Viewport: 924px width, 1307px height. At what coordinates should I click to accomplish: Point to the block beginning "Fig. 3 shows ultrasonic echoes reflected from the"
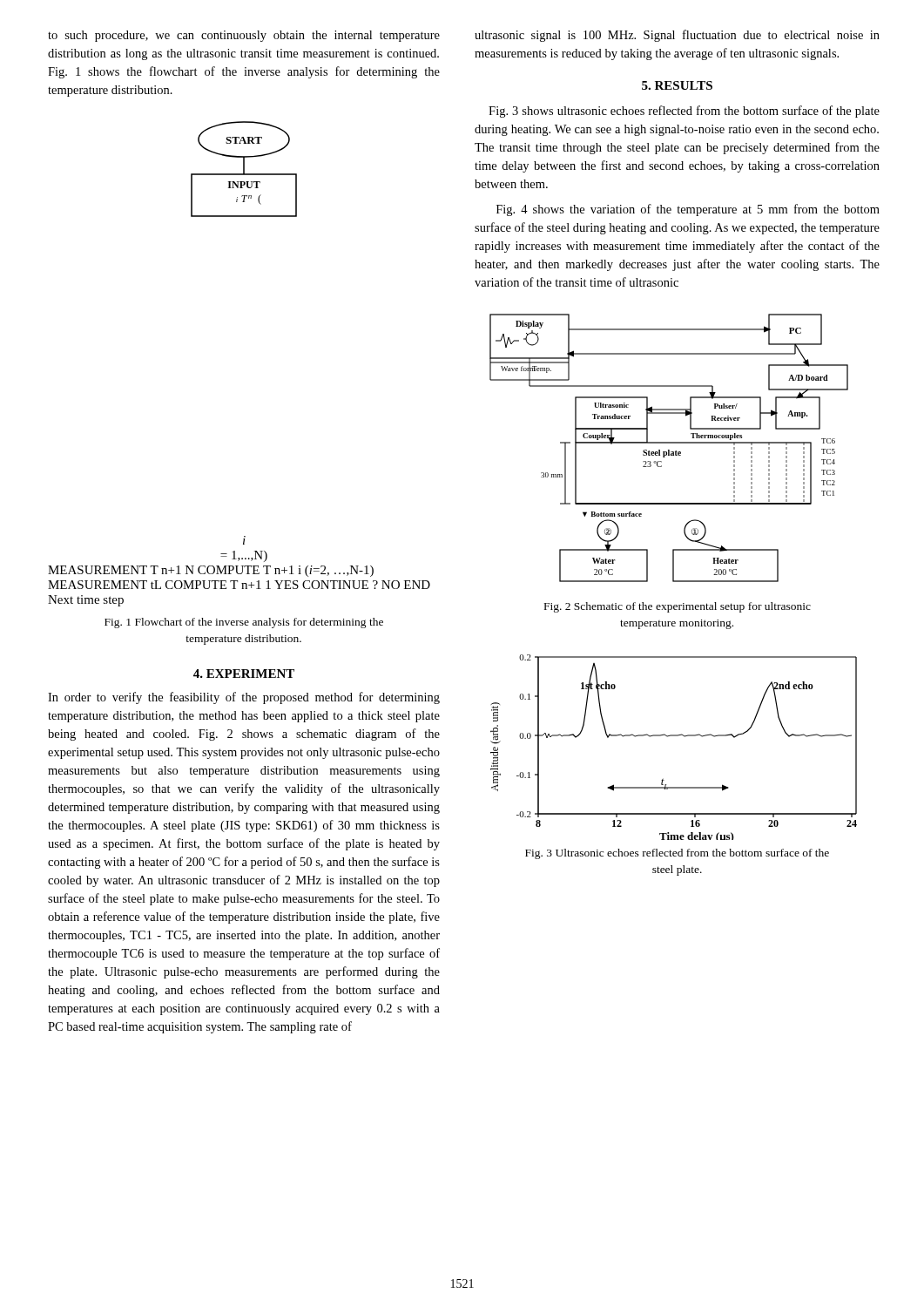point(677,147)
